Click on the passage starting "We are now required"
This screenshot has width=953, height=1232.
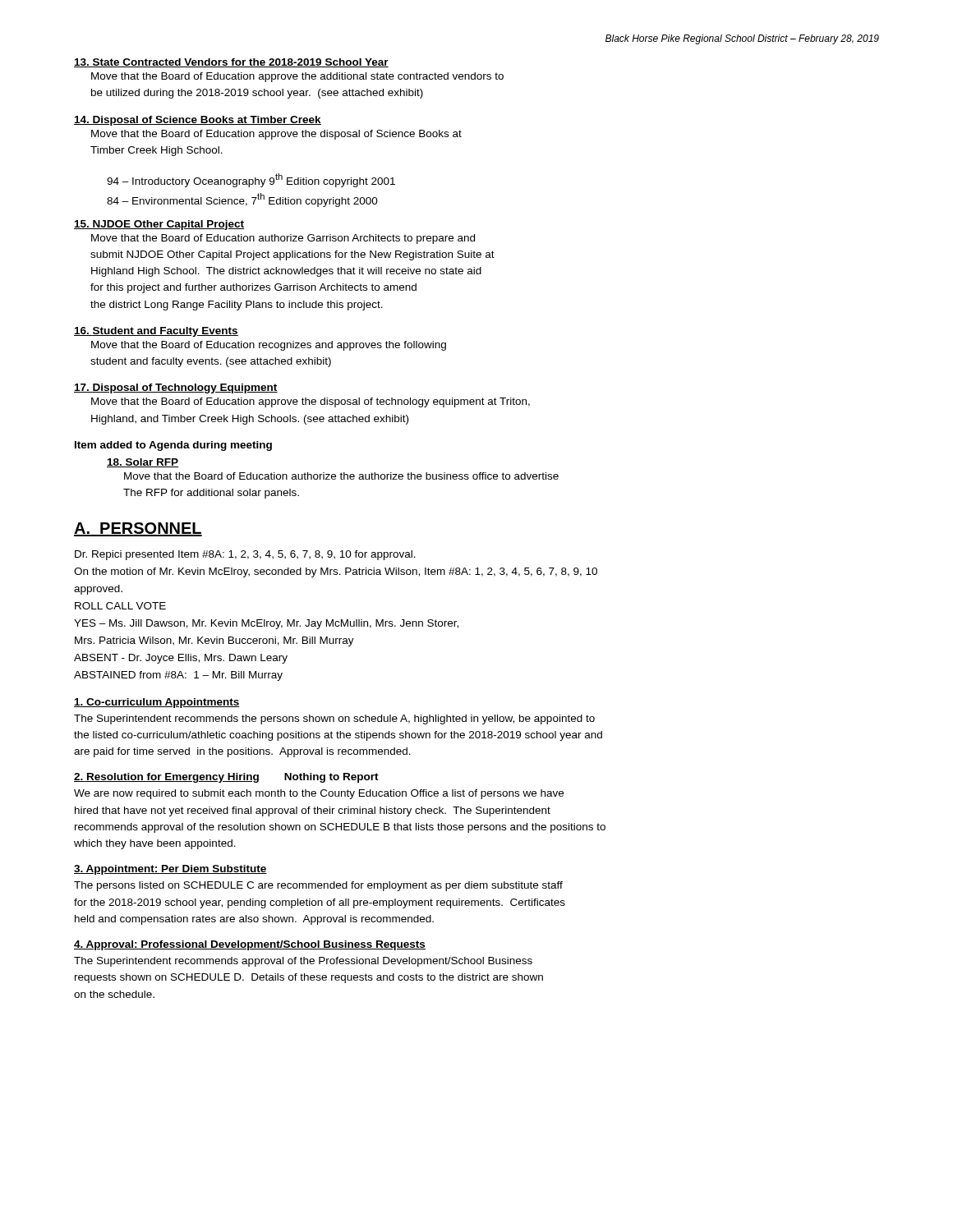(340, 818)
